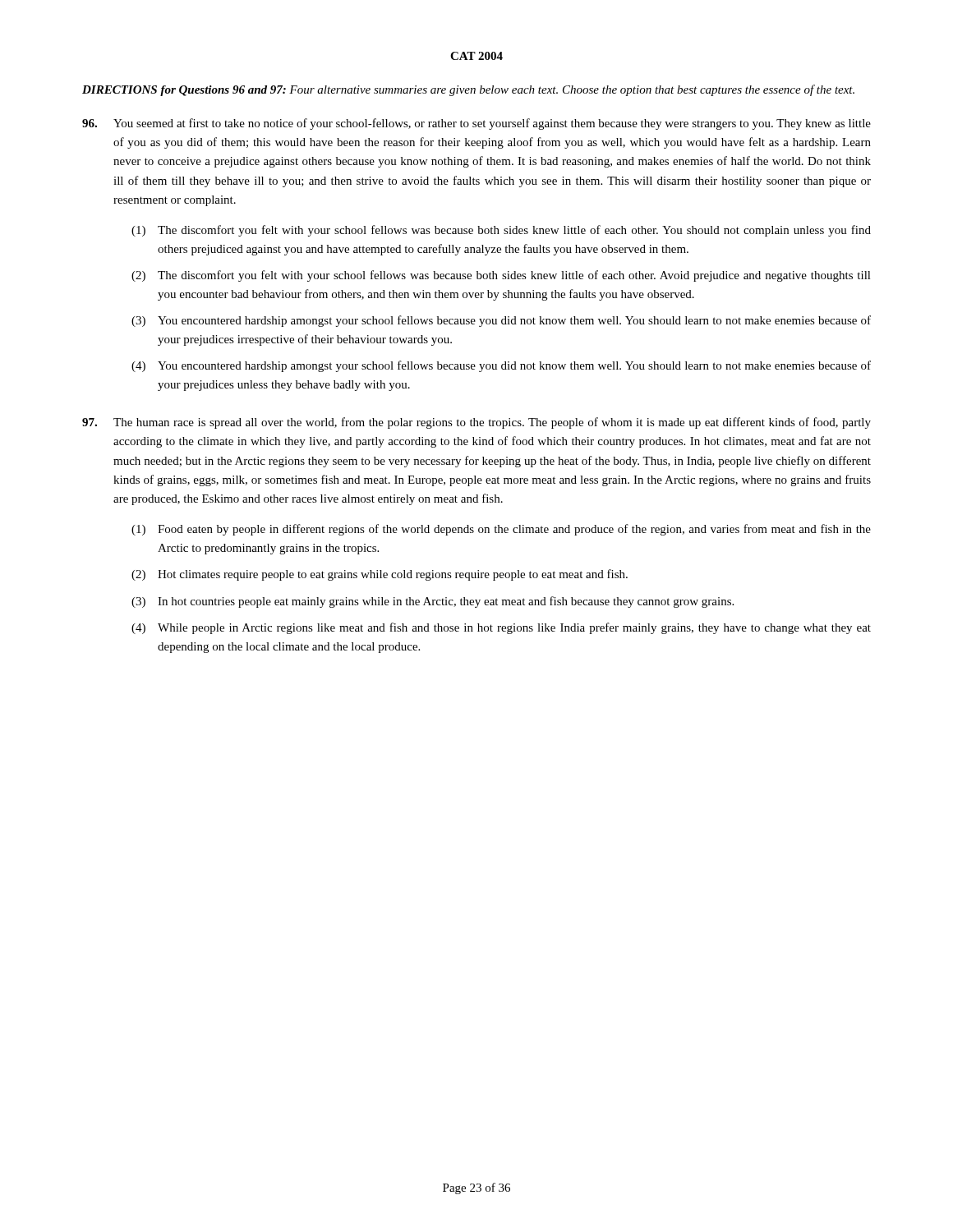Locate the text starting "(4) While people in Arctic regions"
953x1232 pixels.
point(501,637)
